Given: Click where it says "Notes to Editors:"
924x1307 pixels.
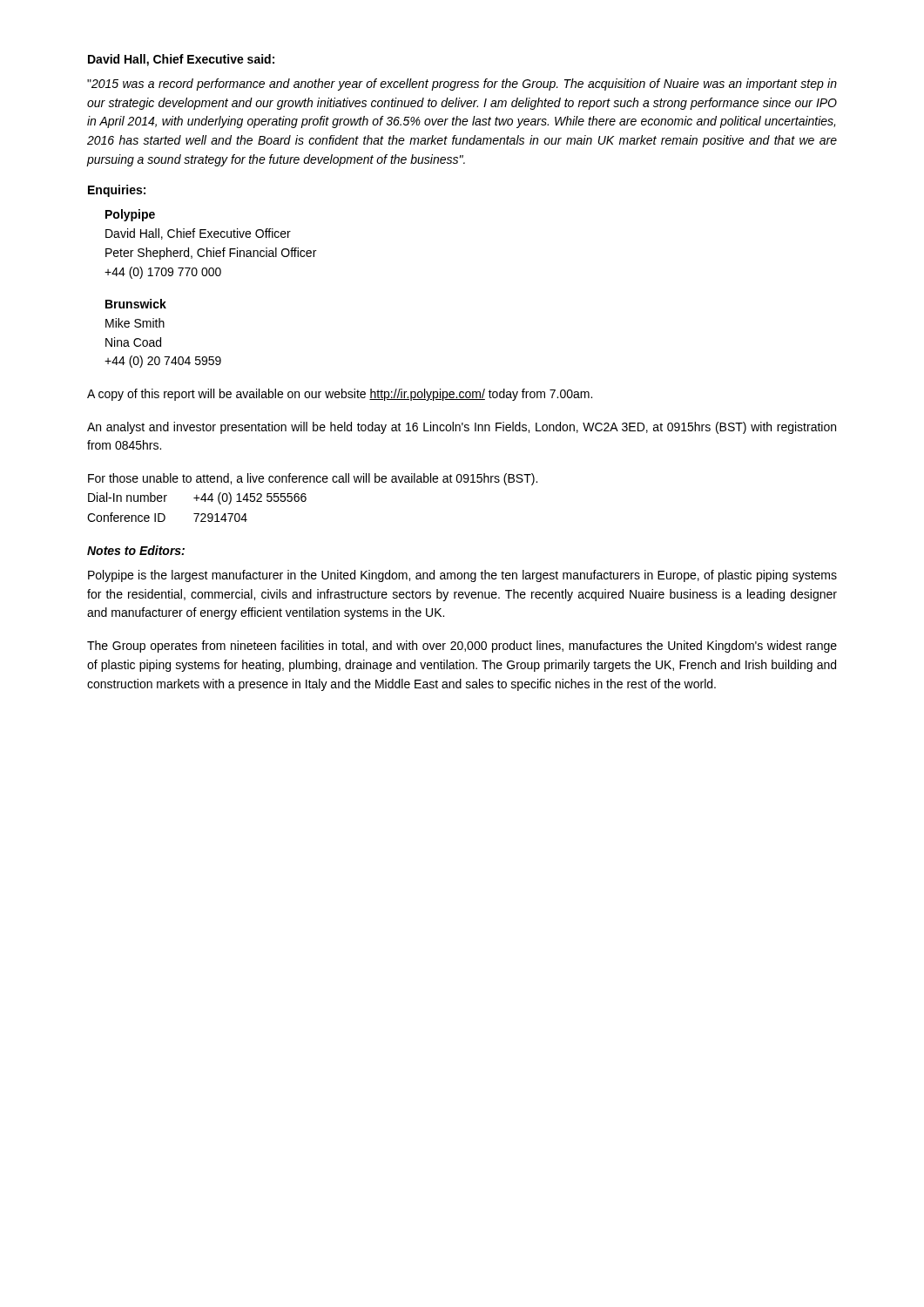Looking at the screenshot, I should coord(136,551).
